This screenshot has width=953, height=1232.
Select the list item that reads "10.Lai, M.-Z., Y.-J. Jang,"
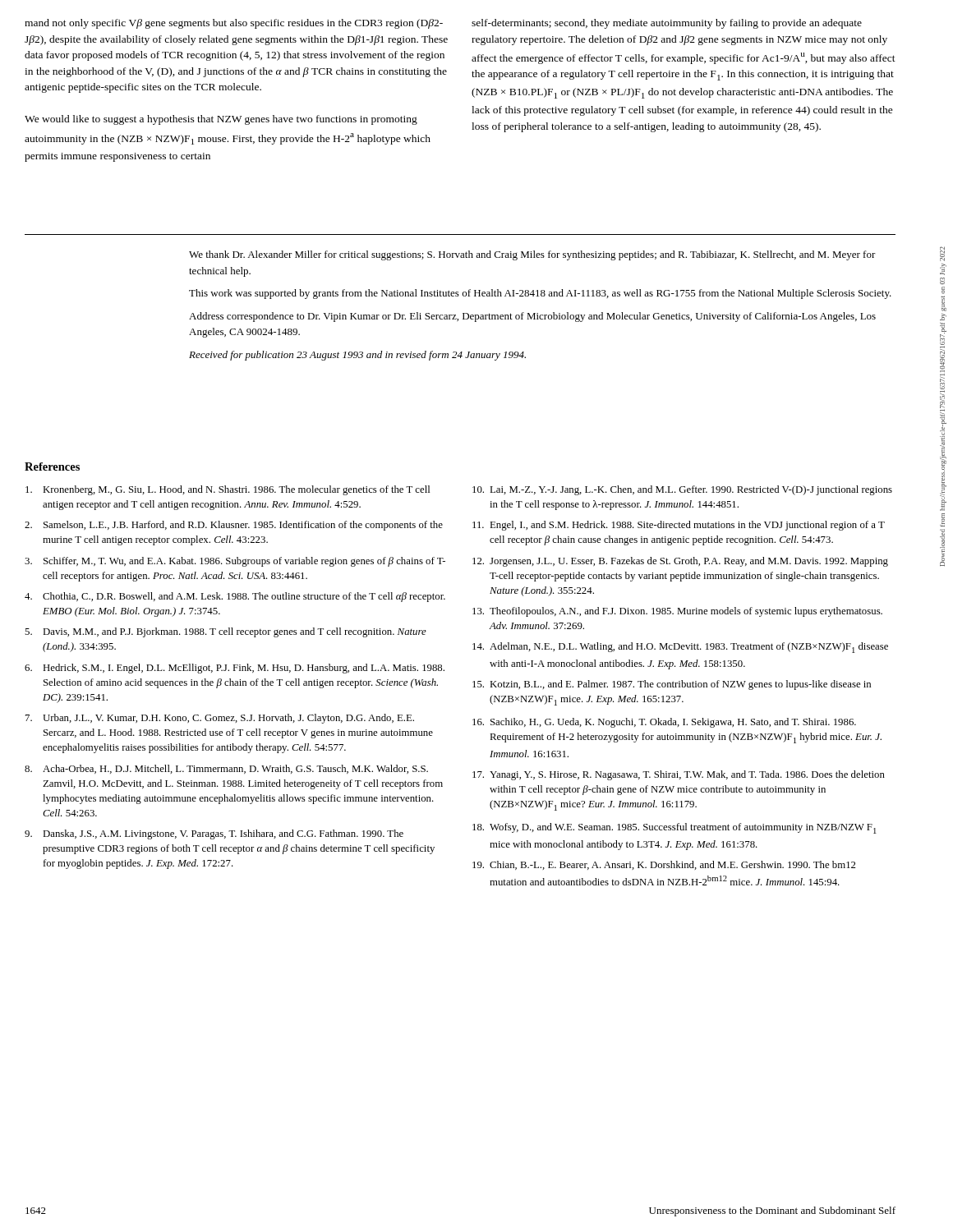coord(684,497)
